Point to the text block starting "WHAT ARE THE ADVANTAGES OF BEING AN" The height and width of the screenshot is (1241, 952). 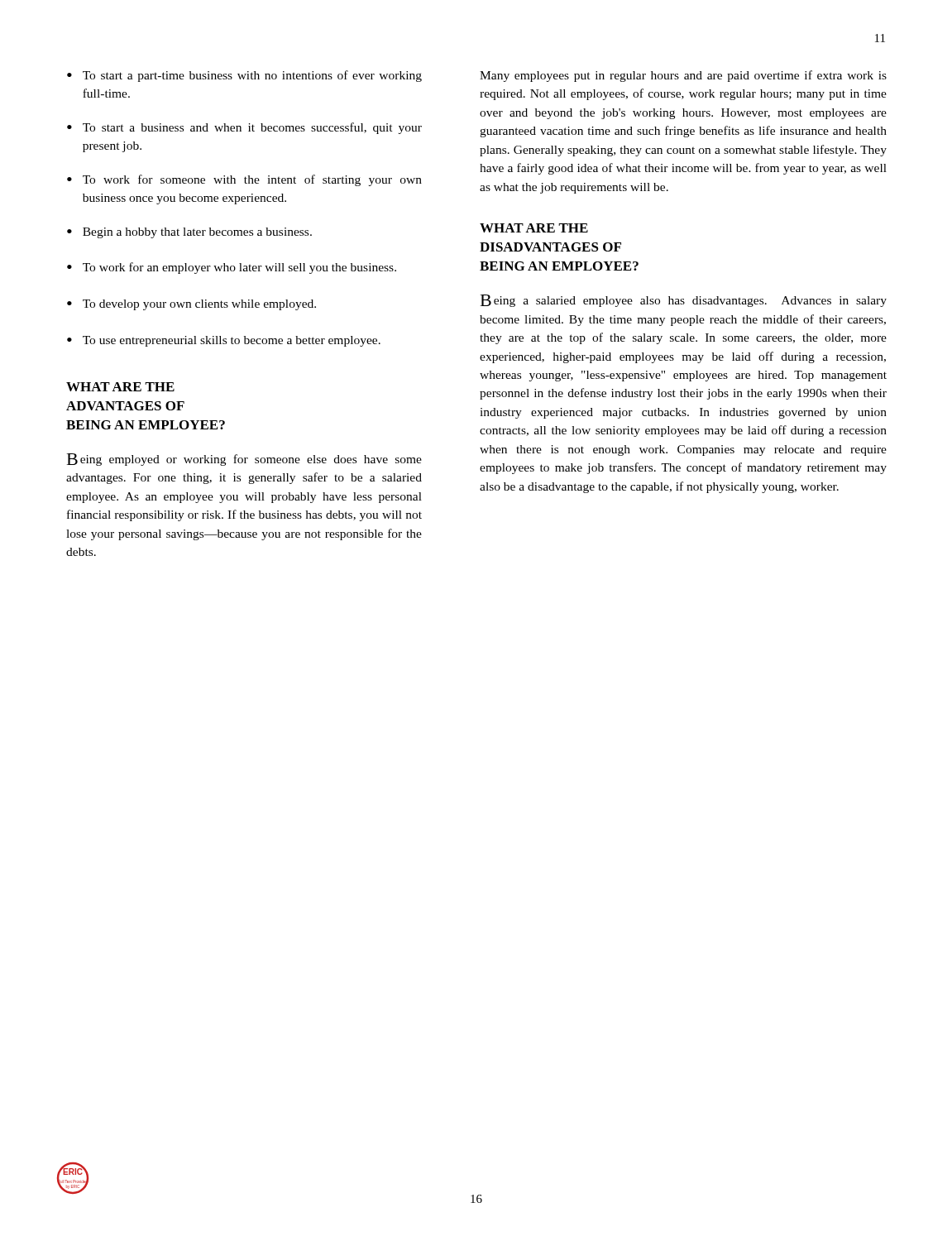pyautogui.click(x=146, y=406)
